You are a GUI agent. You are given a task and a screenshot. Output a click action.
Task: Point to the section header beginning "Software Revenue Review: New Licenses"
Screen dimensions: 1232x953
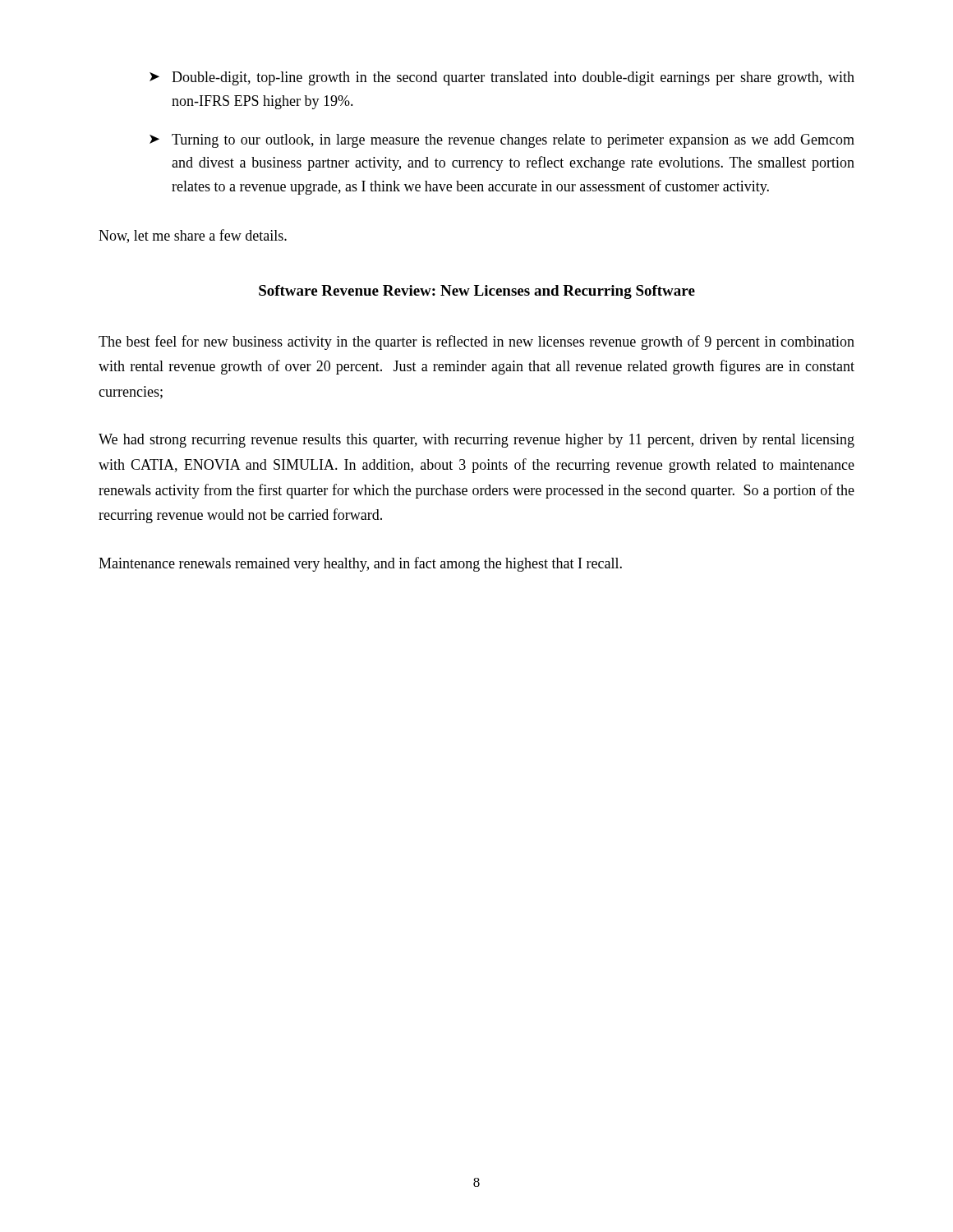(476, 290)
